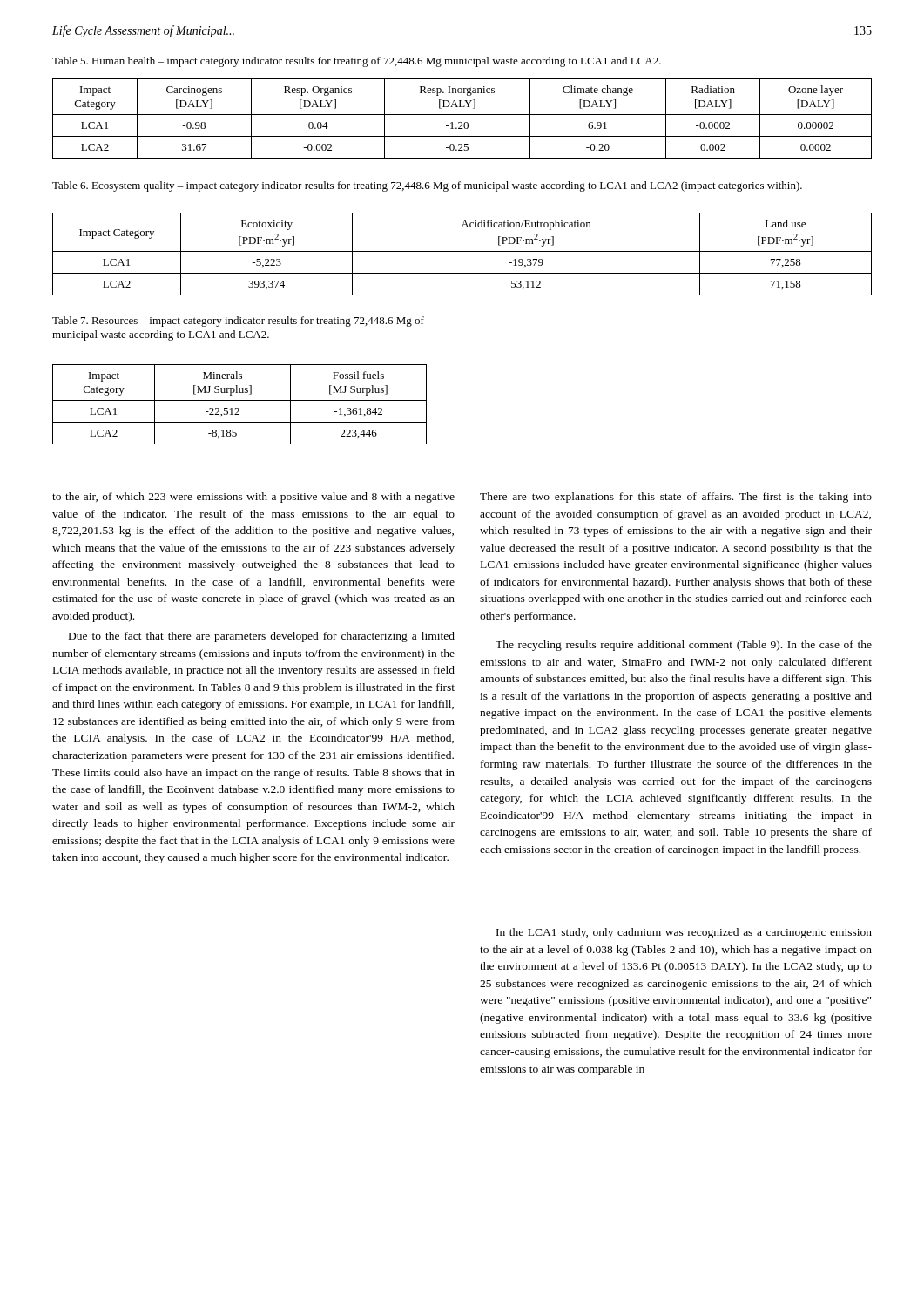Find the table that mentions "Radiation [DALY]"

point(462,118)
